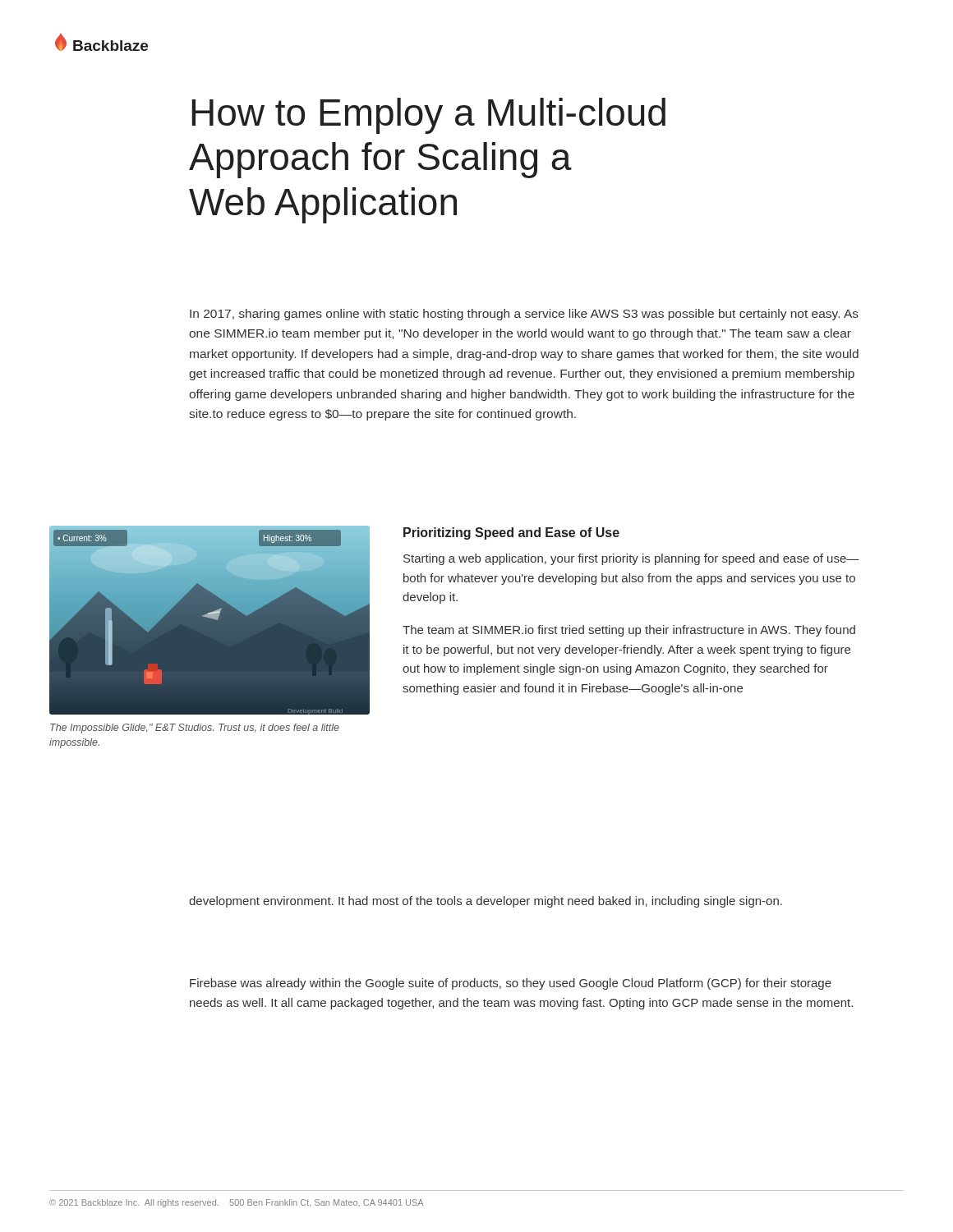953x1232 pixels.
Task: Click on the section header that says "Prioritizing Speed and Ease of Use"
Action: [511, 533]
